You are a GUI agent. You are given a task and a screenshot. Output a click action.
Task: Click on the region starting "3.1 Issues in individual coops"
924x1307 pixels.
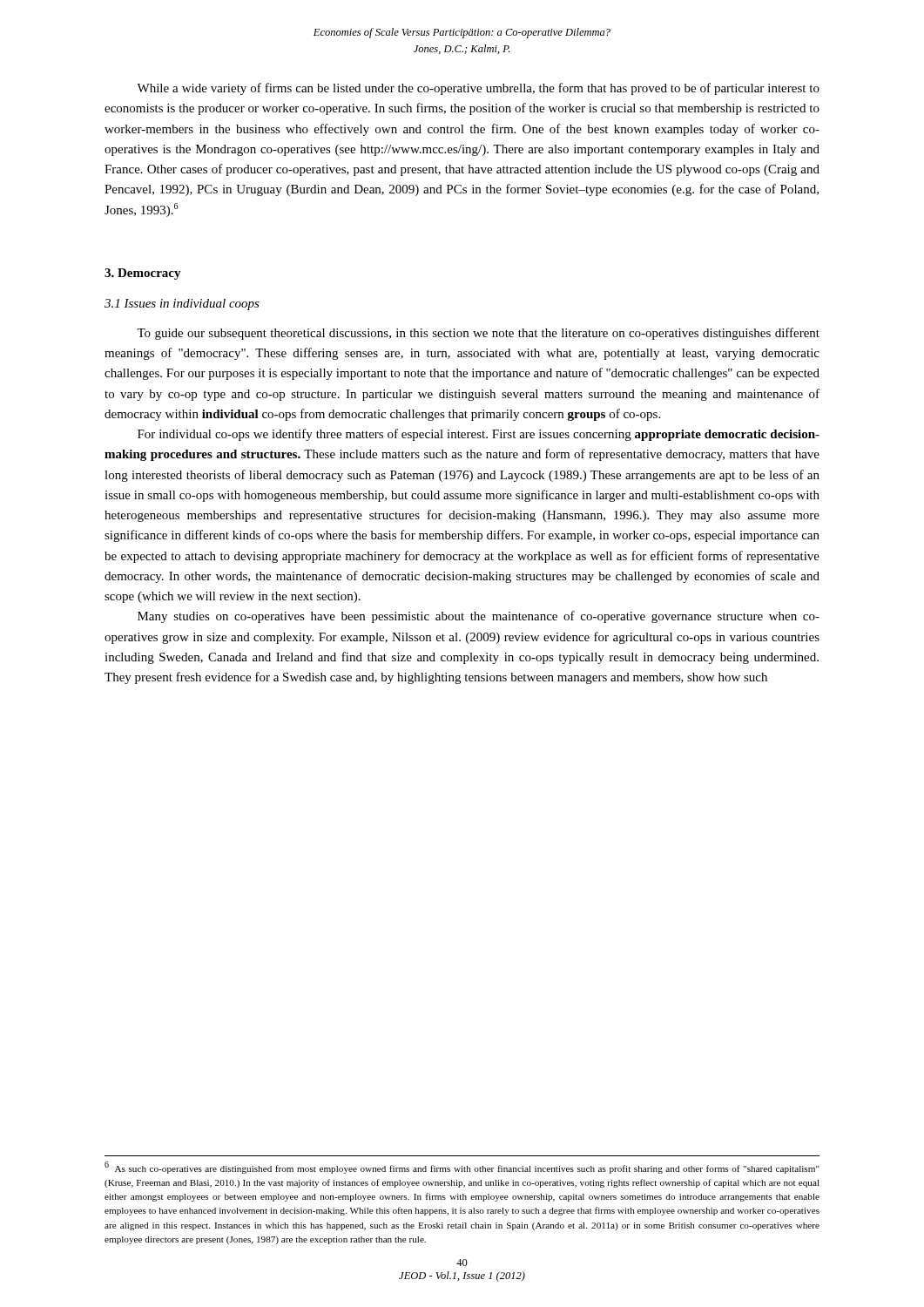[x=182, y=303]
